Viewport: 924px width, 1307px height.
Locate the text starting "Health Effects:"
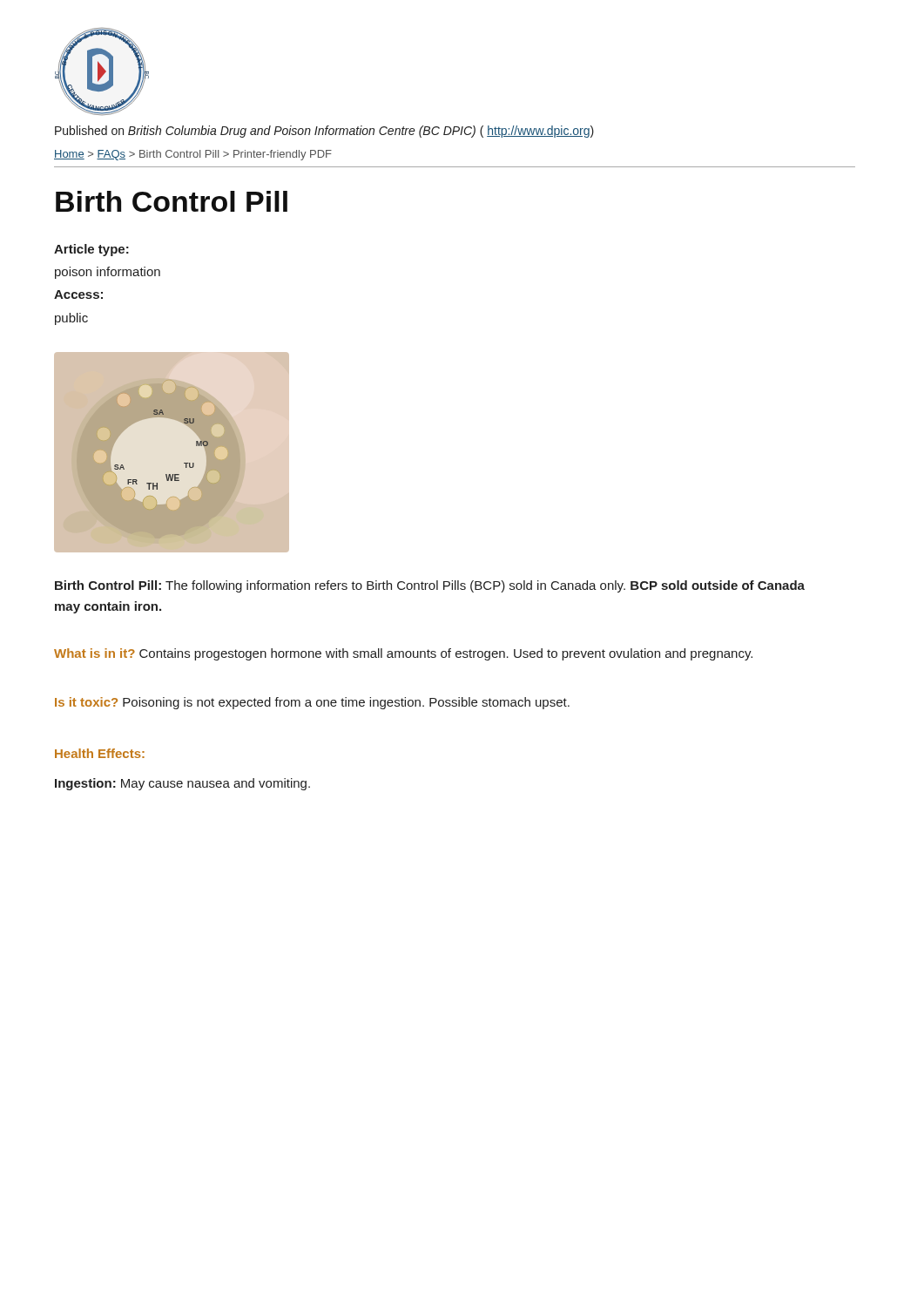click(x=100, y=753)
